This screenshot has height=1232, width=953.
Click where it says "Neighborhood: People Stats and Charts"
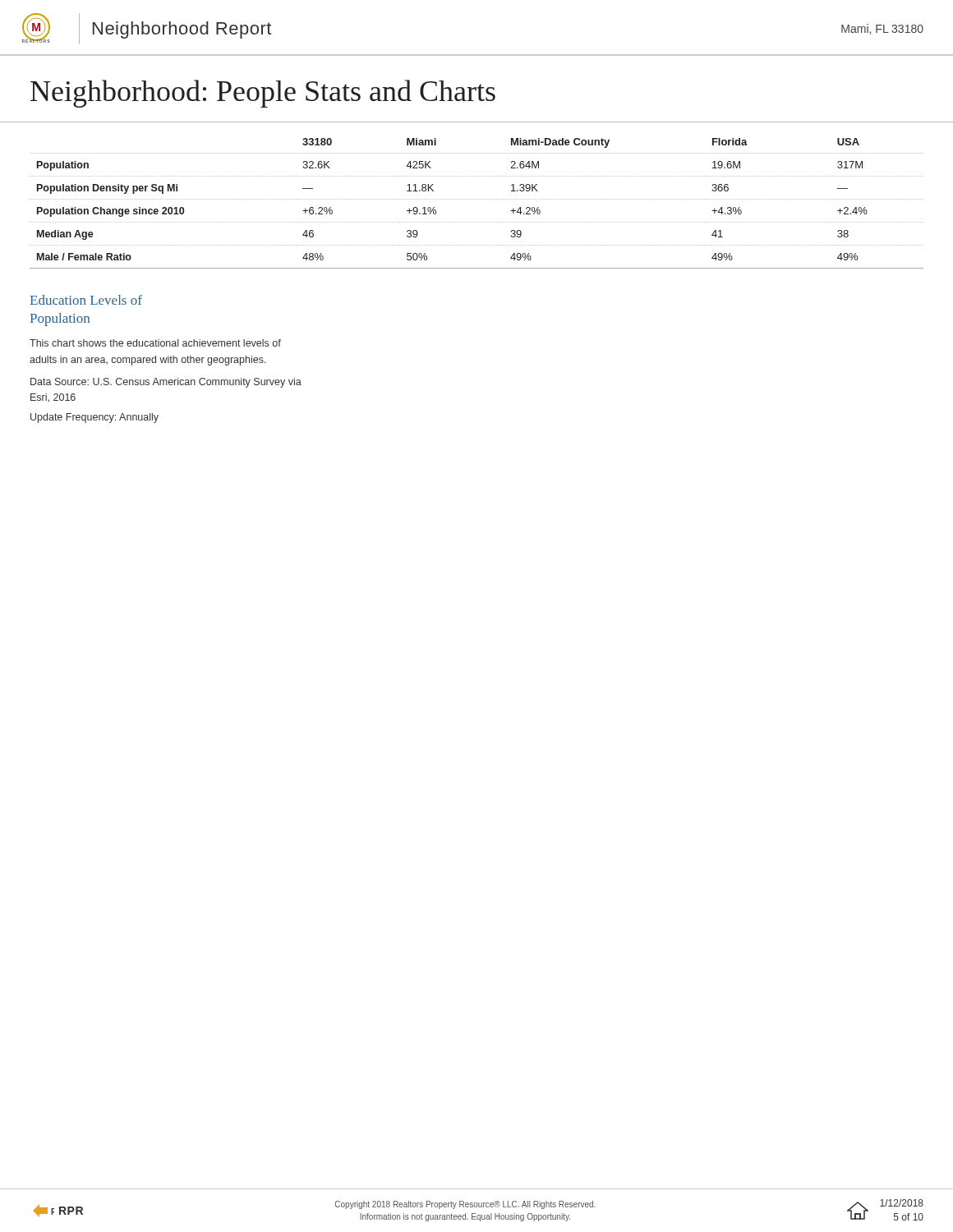[263, 91]
